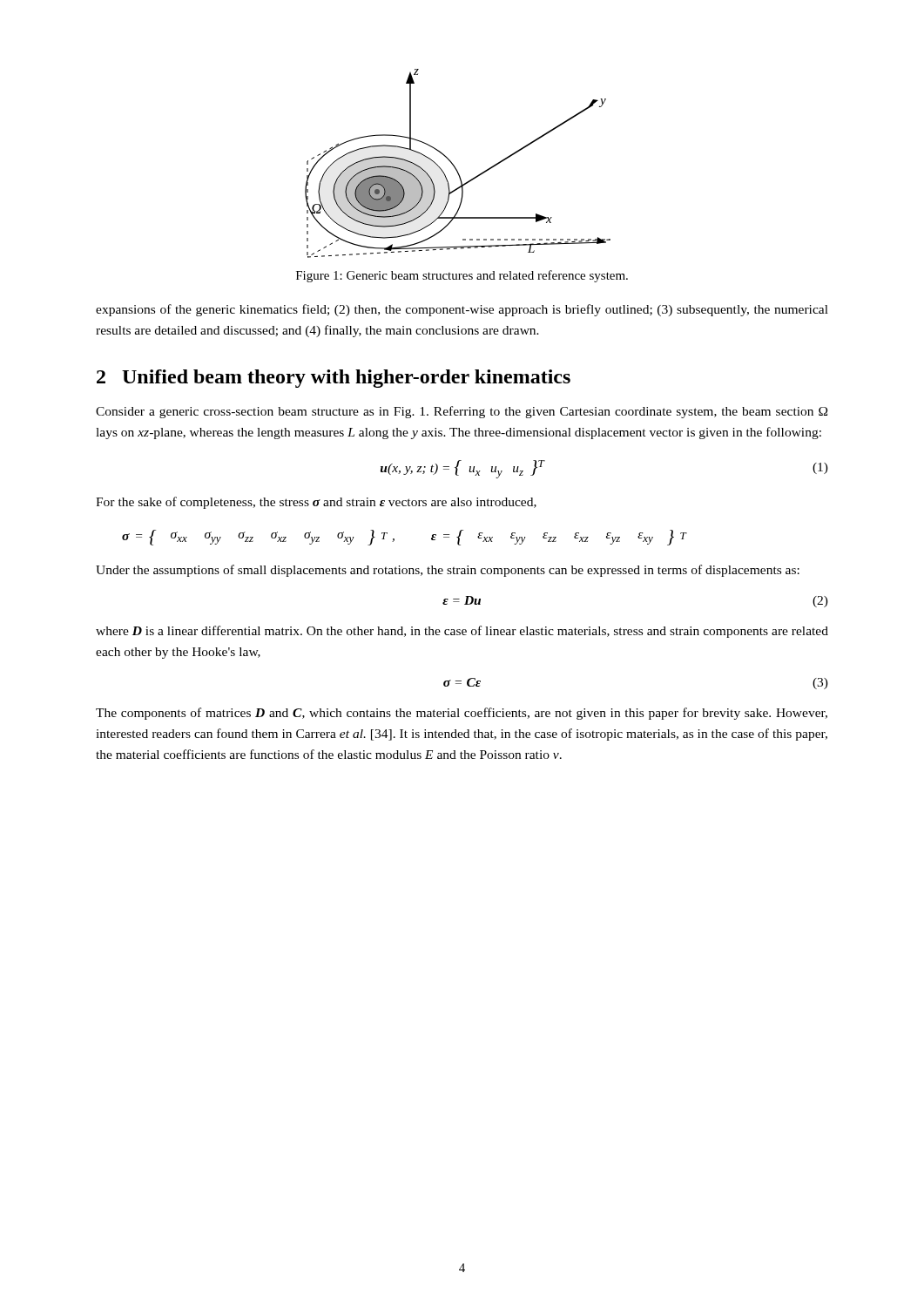Viewport: 924px width, 1307px height.
Task: Find the formula on this page that starts "σ = {"
Action: [404, 536]
